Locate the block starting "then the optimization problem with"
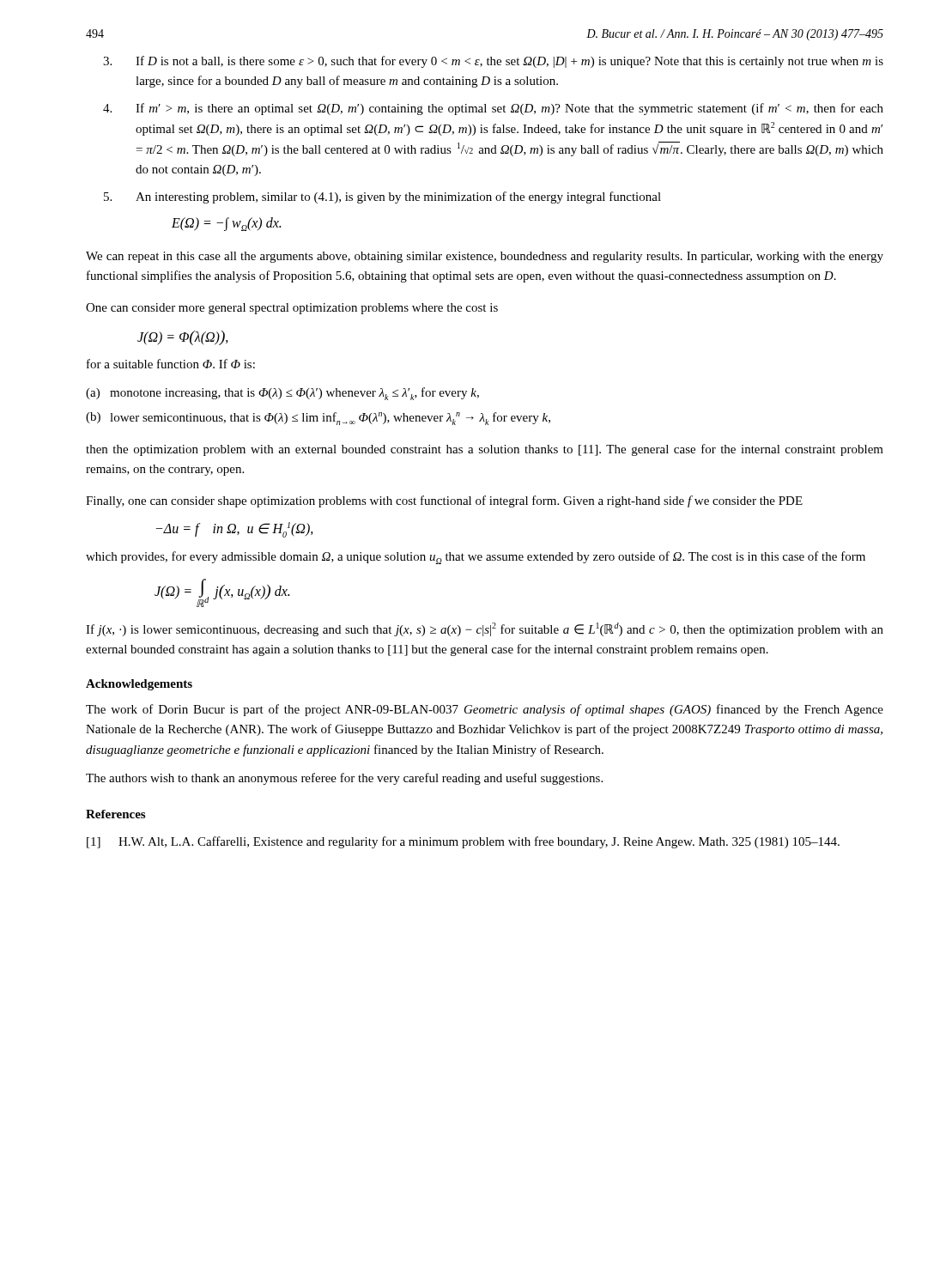 click(485, 460)
